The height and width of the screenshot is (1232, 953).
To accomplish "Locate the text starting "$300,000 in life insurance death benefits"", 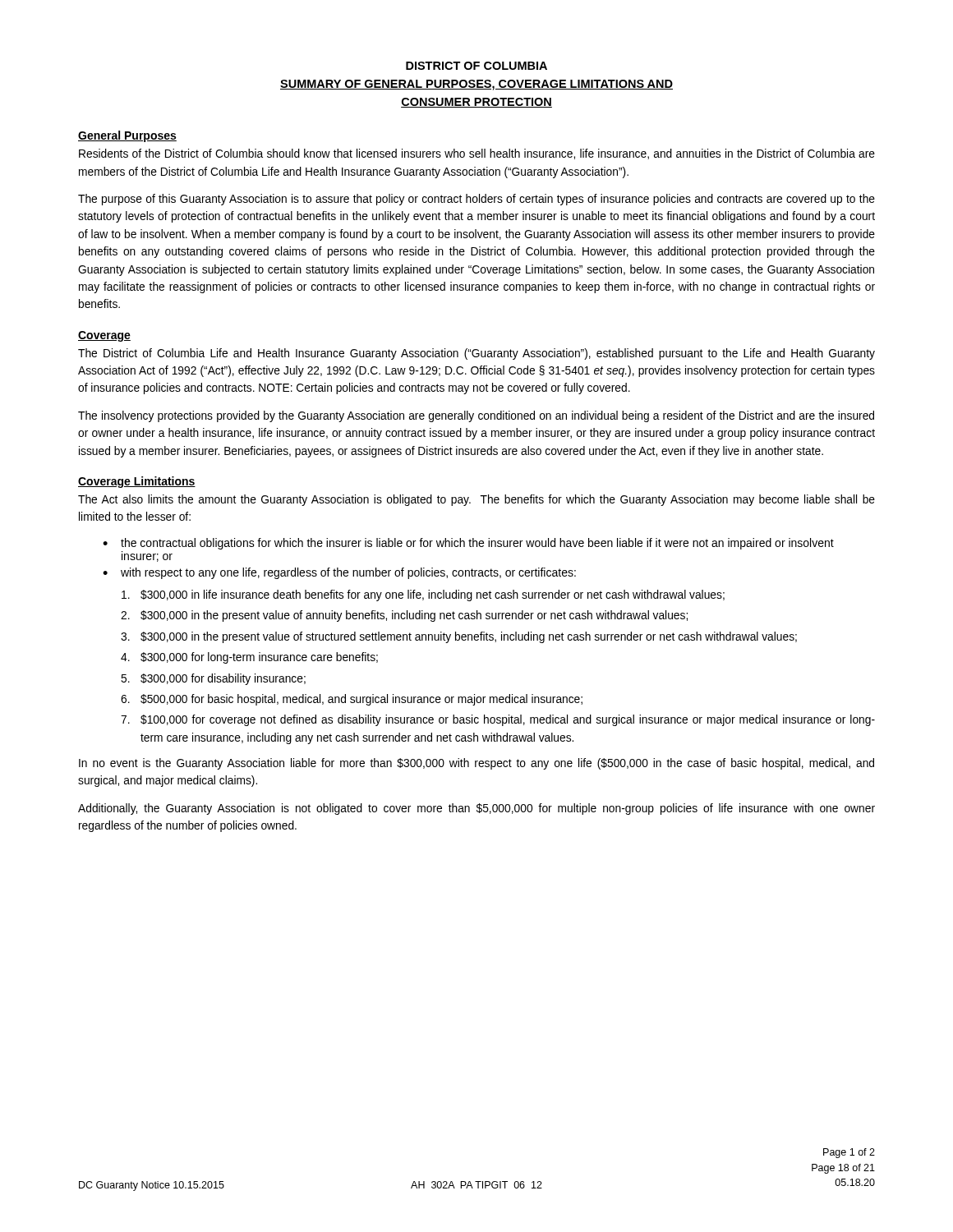I will click(423, 595).
